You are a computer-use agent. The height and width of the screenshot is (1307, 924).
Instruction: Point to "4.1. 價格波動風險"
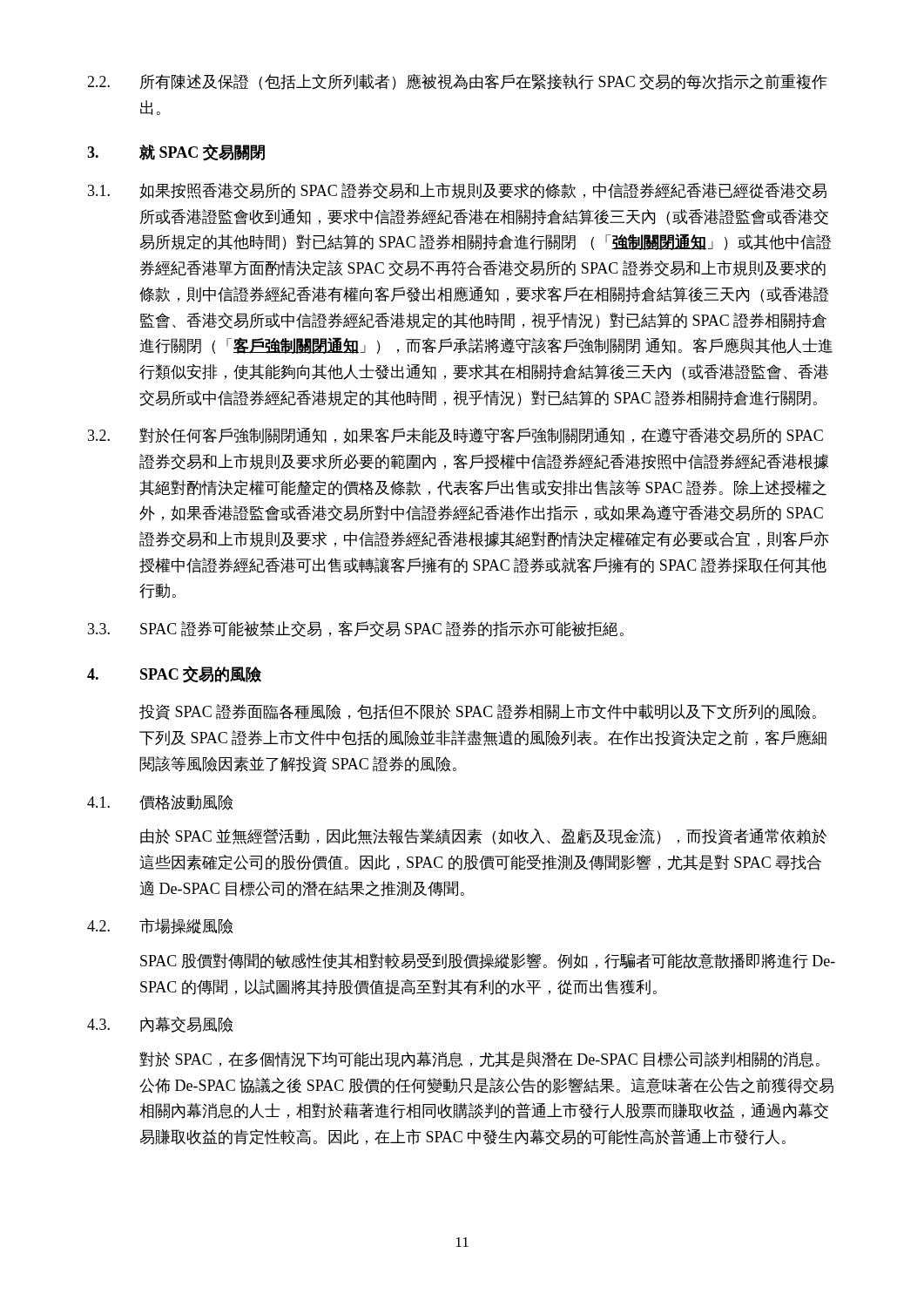[x=160, y=803]
